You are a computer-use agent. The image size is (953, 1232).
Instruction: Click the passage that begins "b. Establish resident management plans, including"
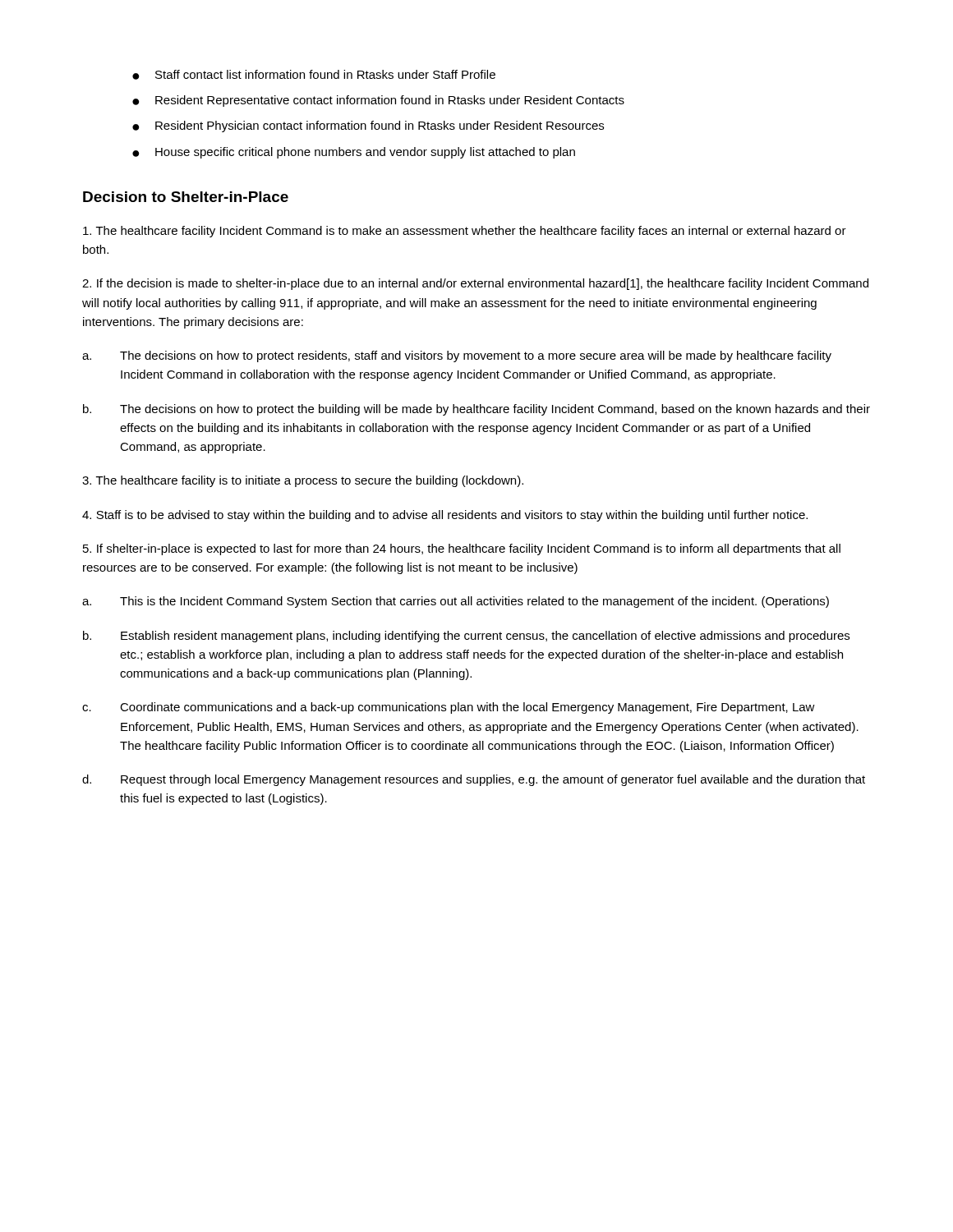click(476, 654)
